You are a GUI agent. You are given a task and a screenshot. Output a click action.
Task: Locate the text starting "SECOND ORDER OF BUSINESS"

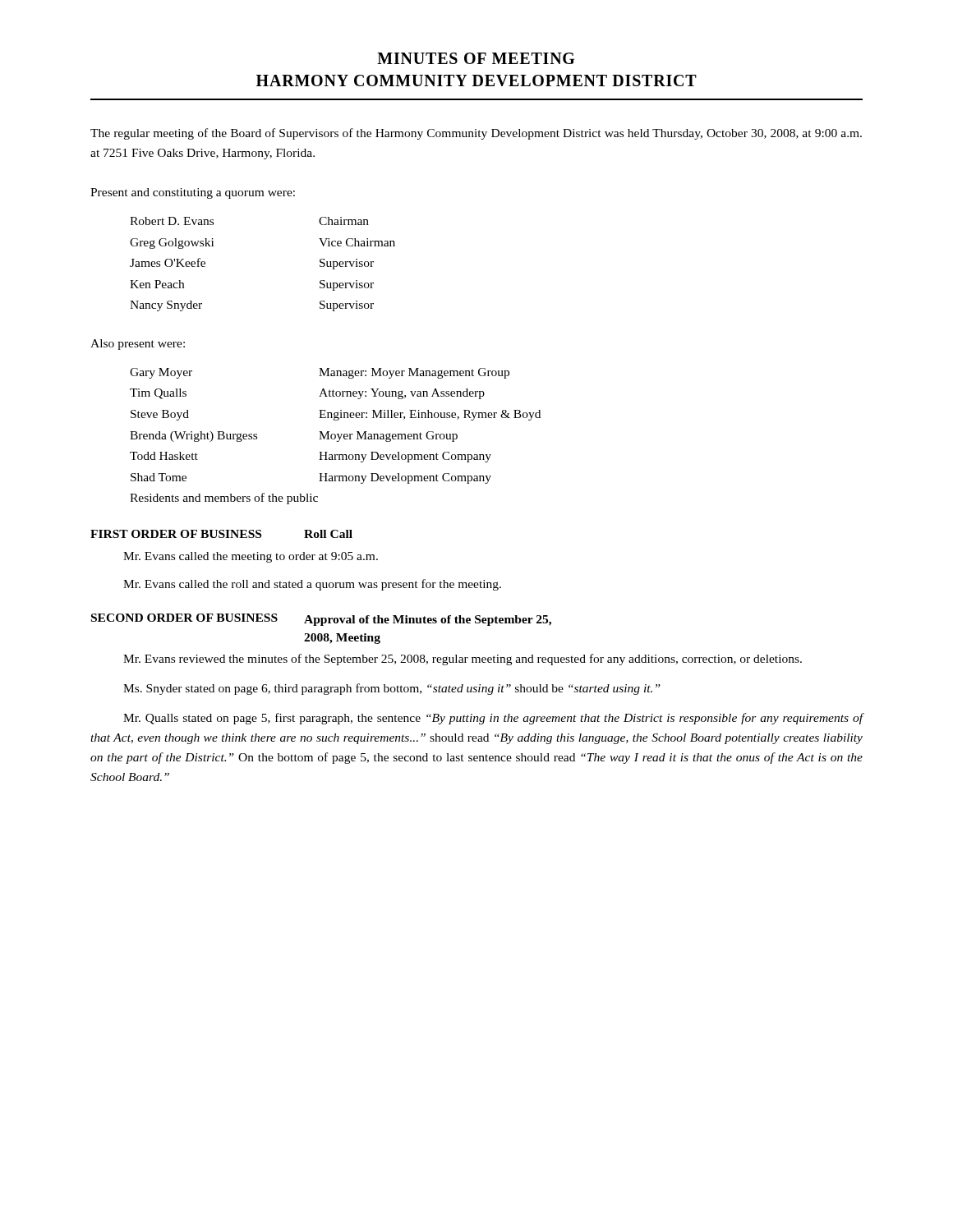184,617
